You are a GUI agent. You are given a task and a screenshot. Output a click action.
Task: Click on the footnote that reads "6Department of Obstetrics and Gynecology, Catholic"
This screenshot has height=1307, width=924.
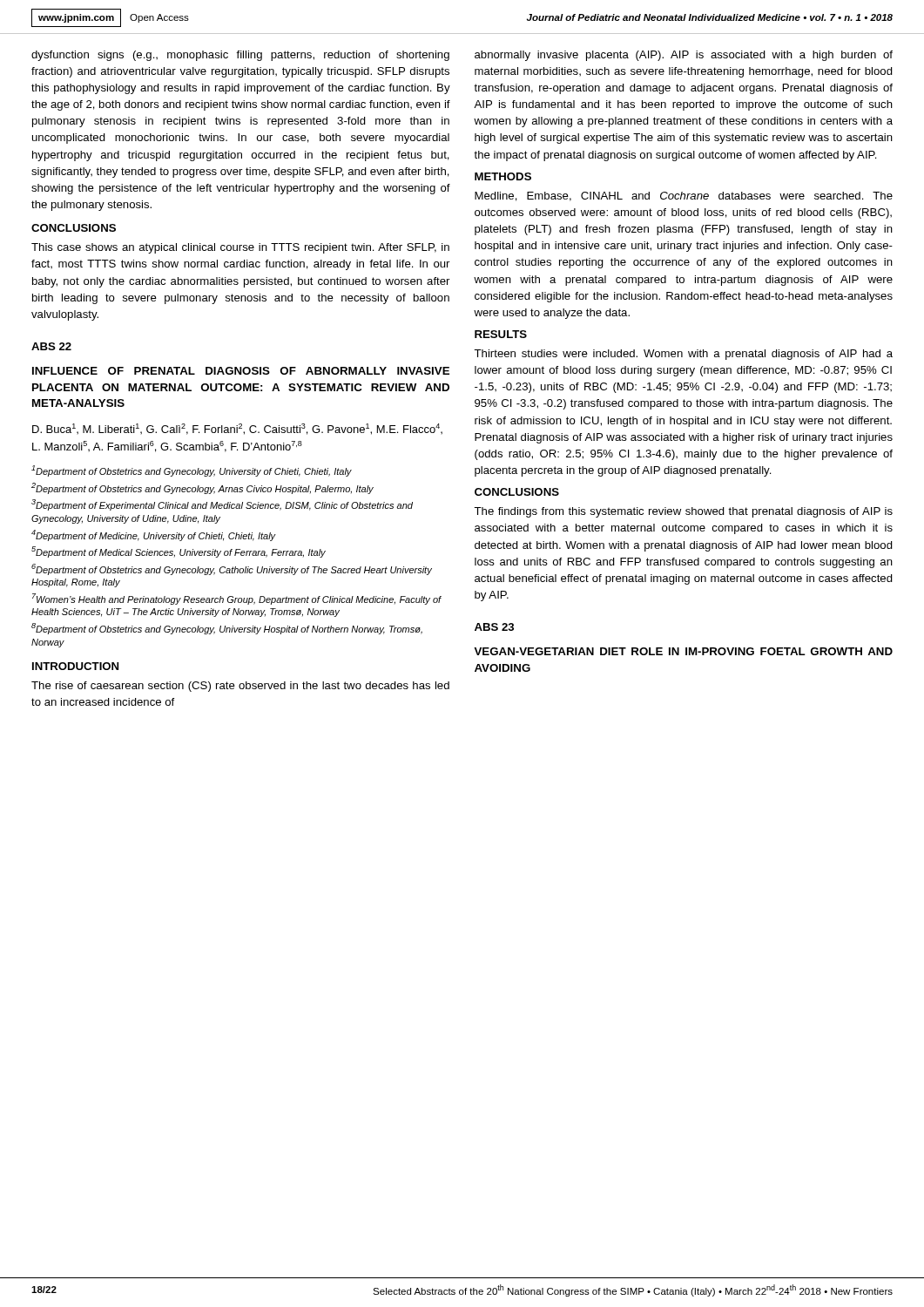(232, 574)
